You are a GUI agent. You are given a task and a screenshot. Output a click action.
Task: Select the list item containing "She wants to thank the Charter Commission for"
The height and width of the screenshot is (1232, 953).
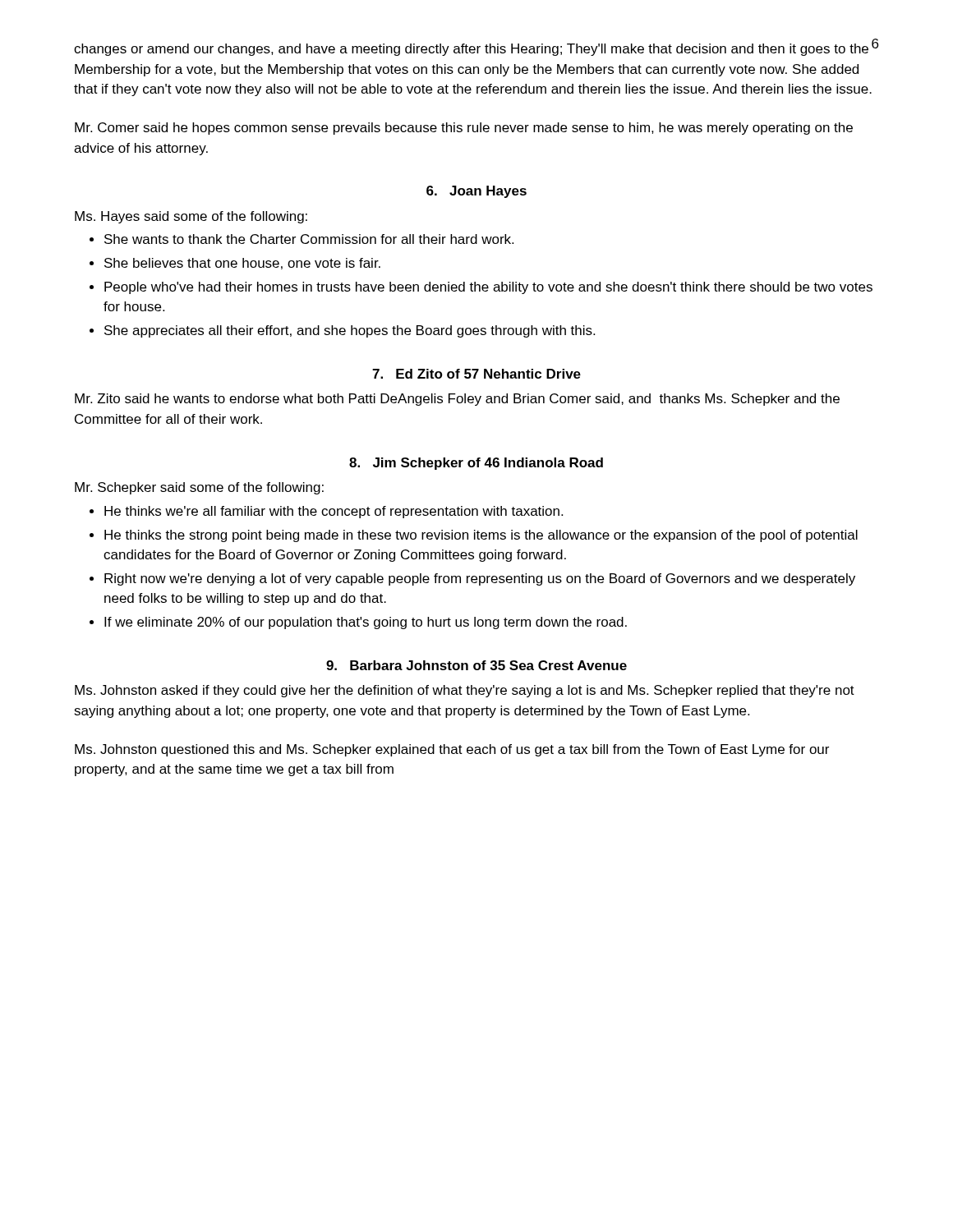pos(309,240)
